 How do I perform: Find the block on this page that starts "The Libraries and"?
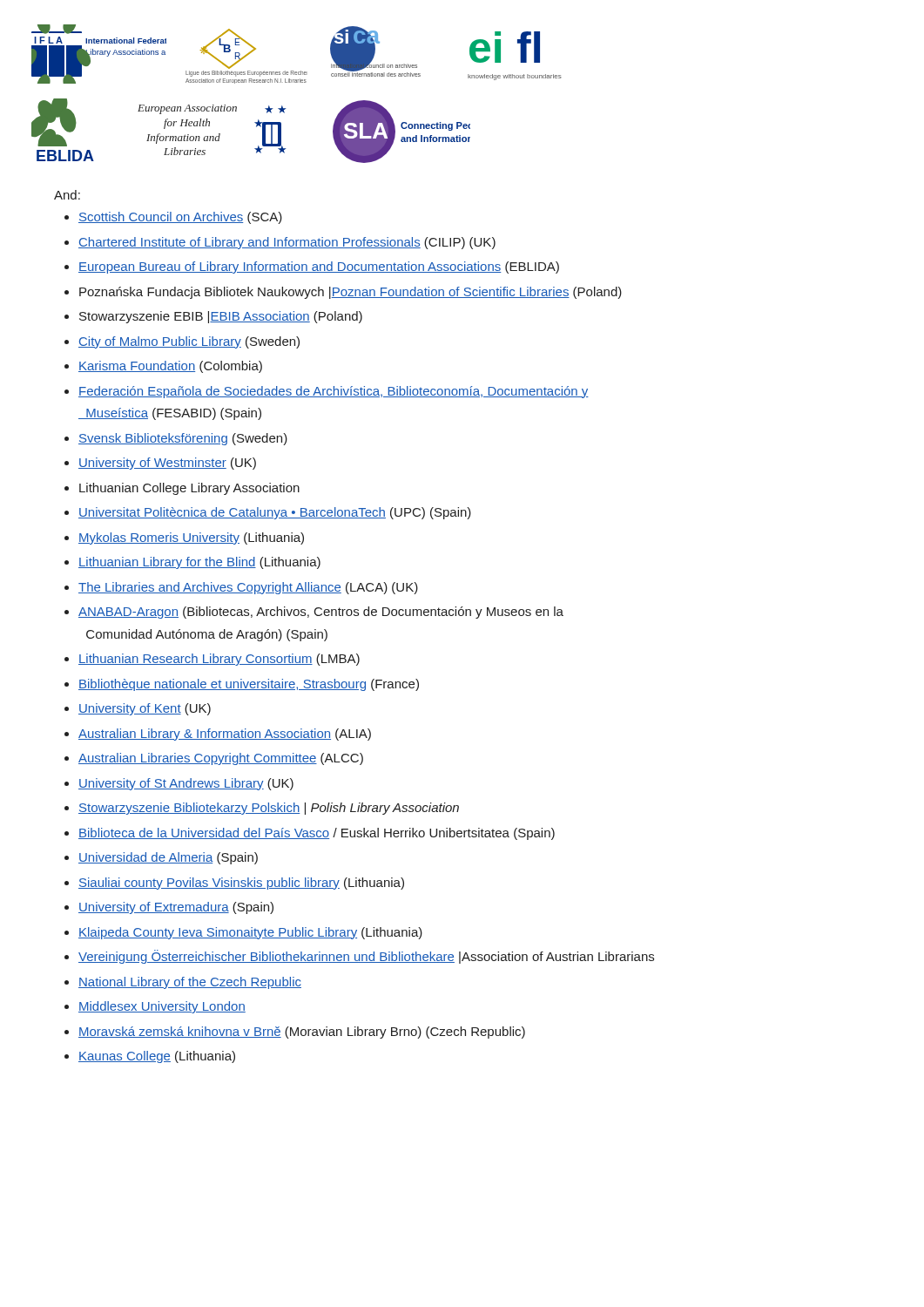tap(248, 586)
